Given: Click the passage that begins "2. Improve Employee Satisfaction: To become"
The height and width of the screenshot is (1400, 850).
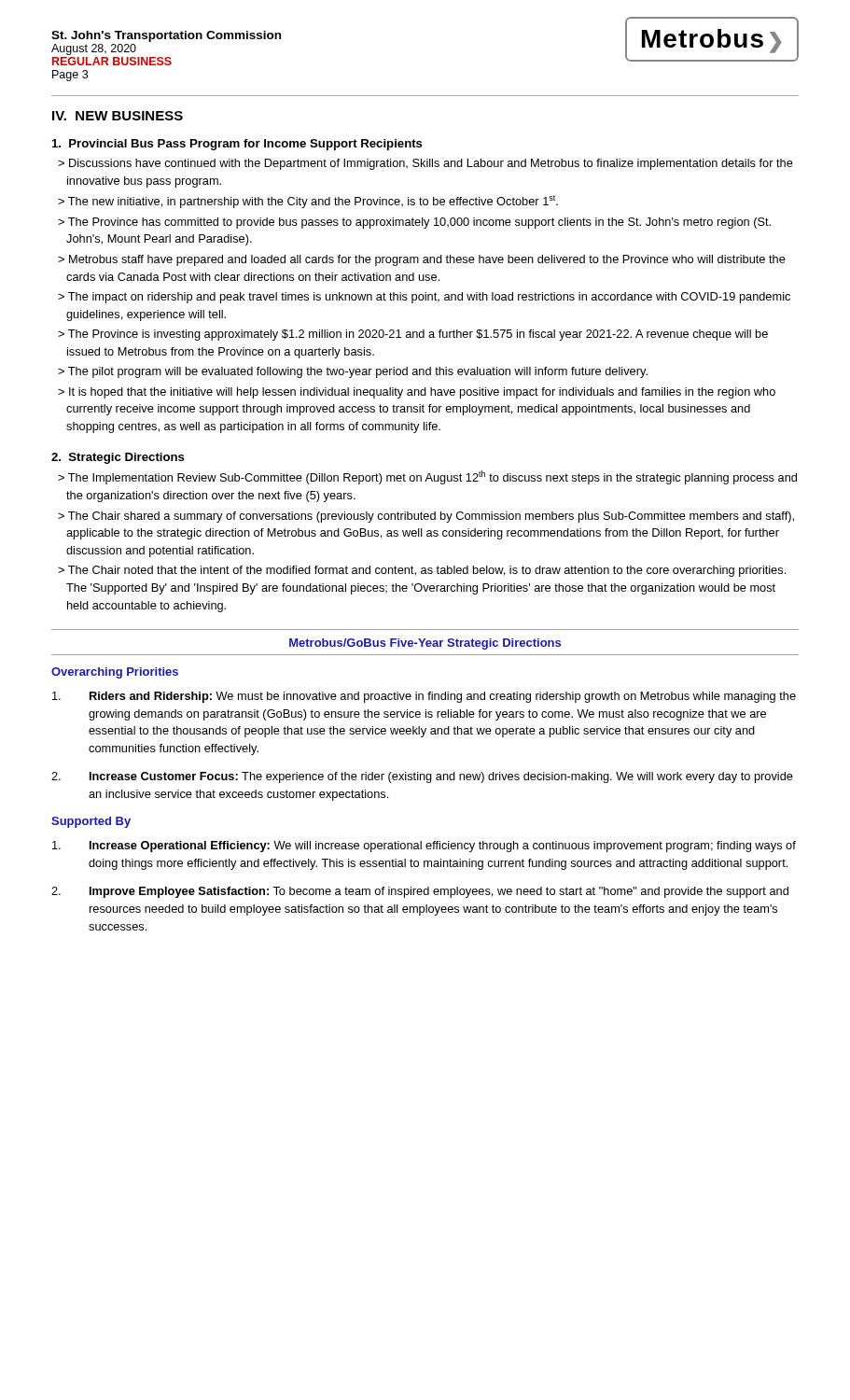Looking at the screenshot, I should pos(420,908).
